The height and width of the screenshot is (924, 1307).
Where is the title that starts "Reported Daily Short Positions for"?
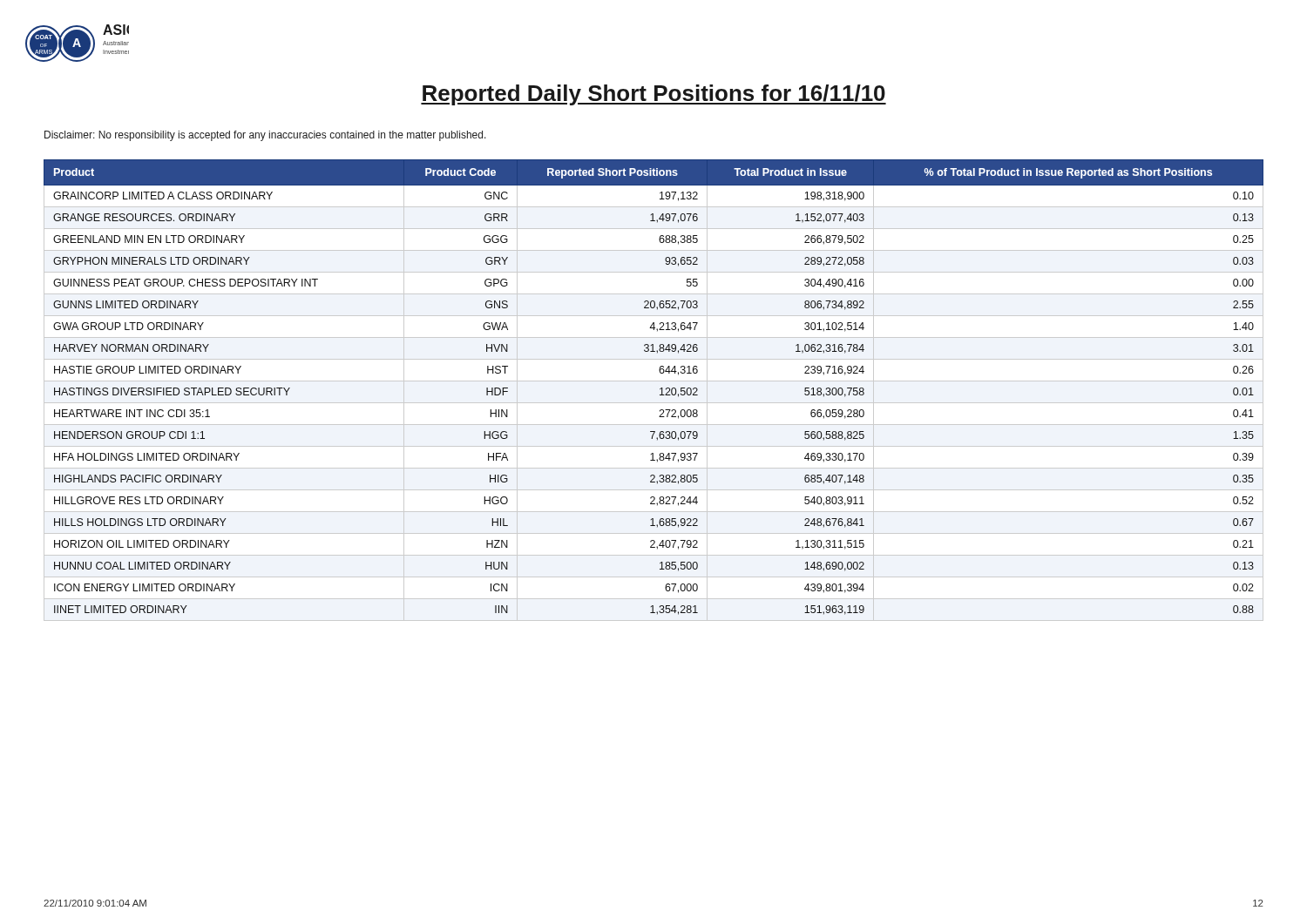654,94
